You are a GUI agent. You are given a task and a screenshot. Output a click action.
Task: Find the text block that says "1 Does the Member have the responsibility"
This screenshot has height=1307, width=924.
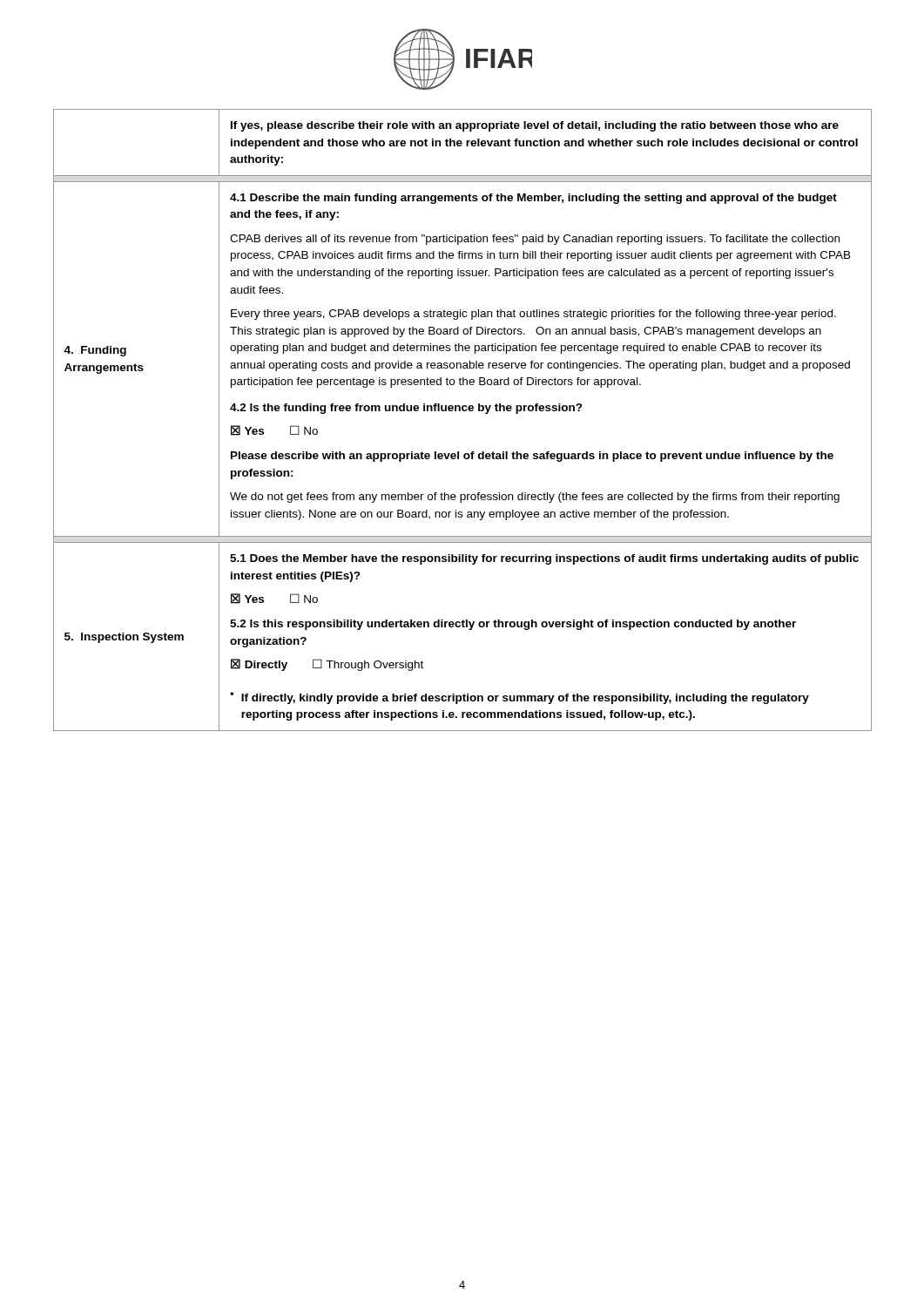coord(544,567)
